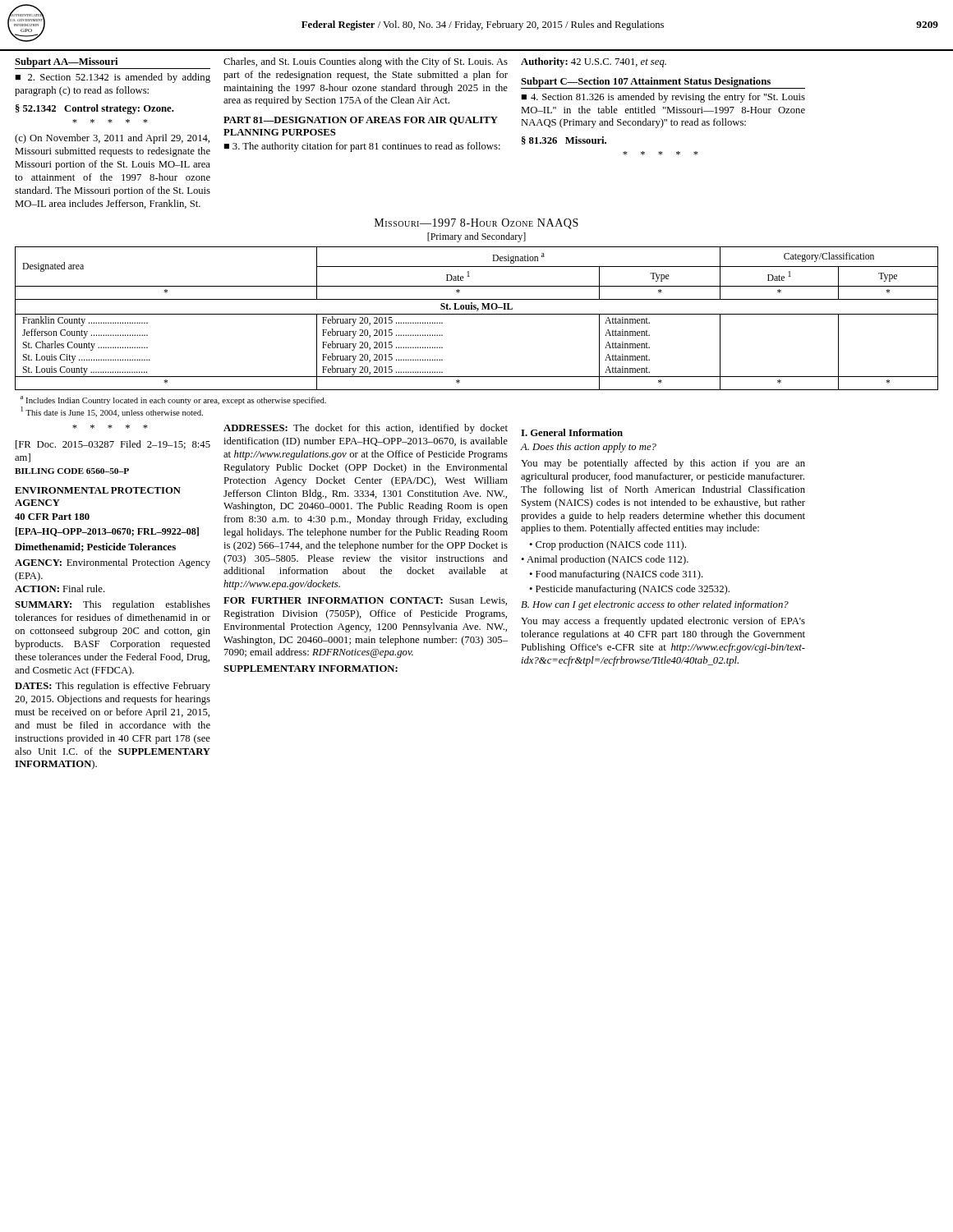Where is the passage that starts "You may be potentially affected by this"?
Viewport: 953px width, 1232px height.
(663, 496)
